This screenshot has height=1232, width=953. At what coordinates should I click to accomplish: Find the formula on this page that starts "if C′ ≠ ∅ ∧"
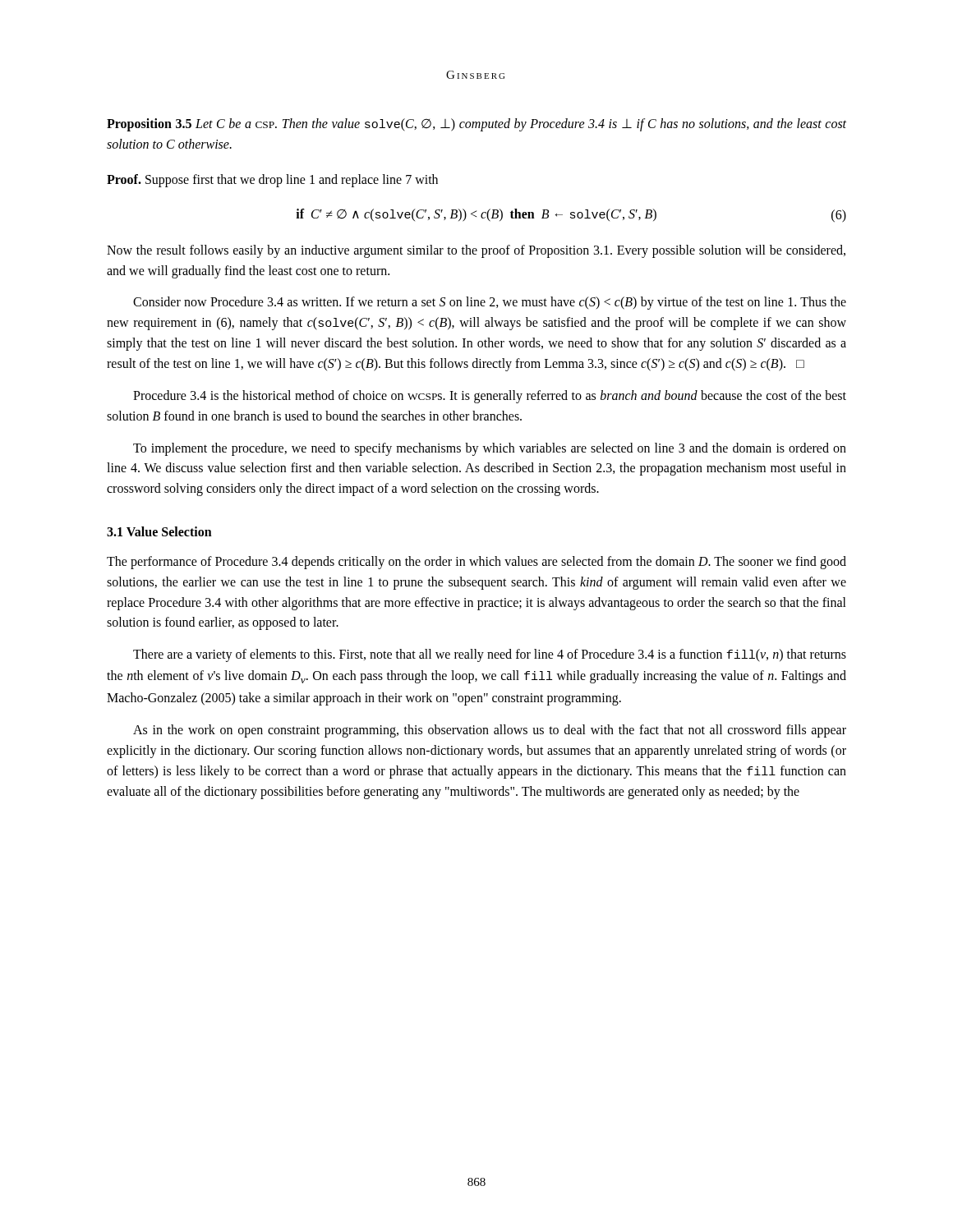tap(571, 215)
